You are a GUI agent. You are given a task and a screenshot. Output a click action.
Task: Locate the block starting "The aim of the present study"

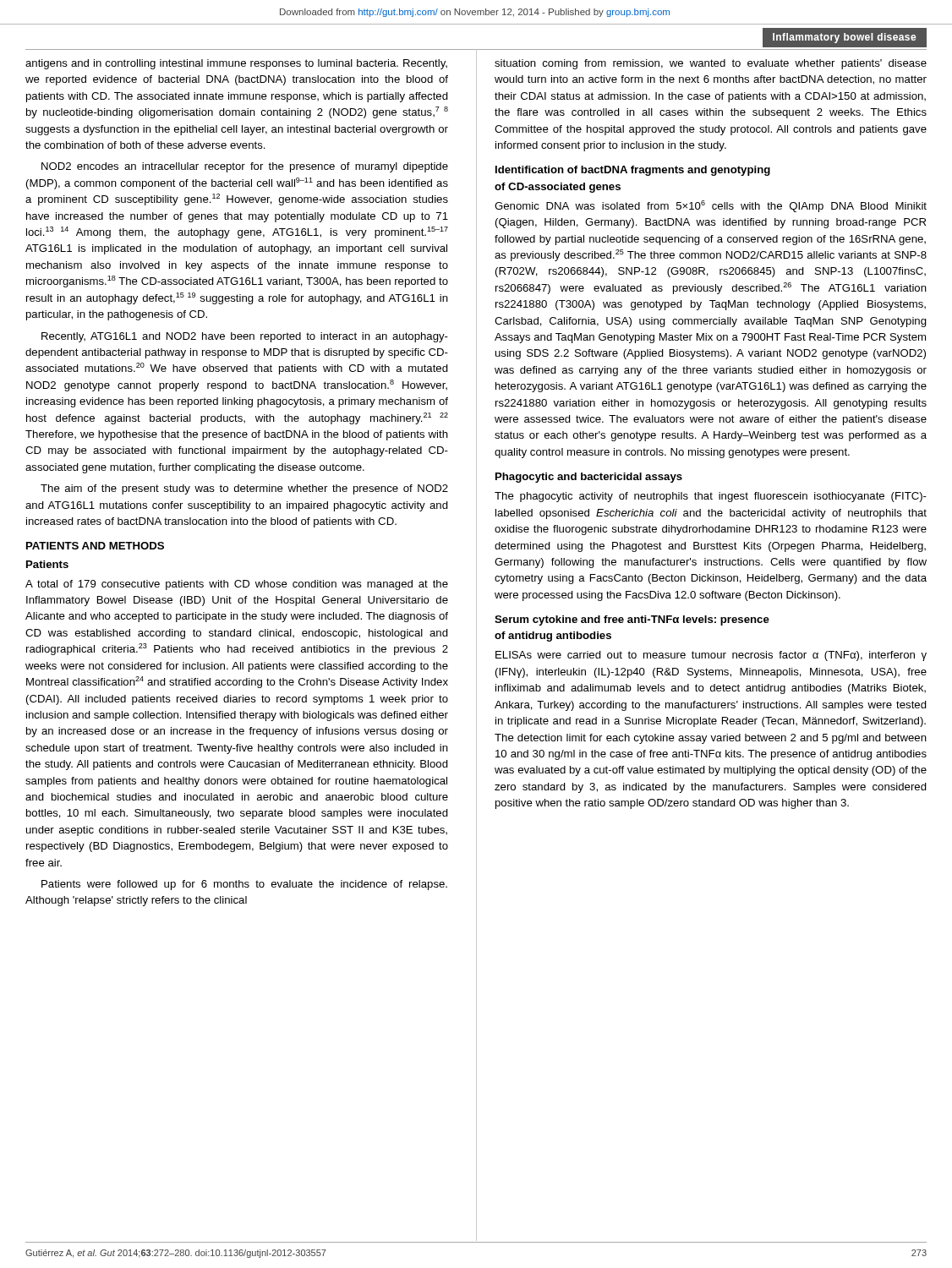point(237,505)
